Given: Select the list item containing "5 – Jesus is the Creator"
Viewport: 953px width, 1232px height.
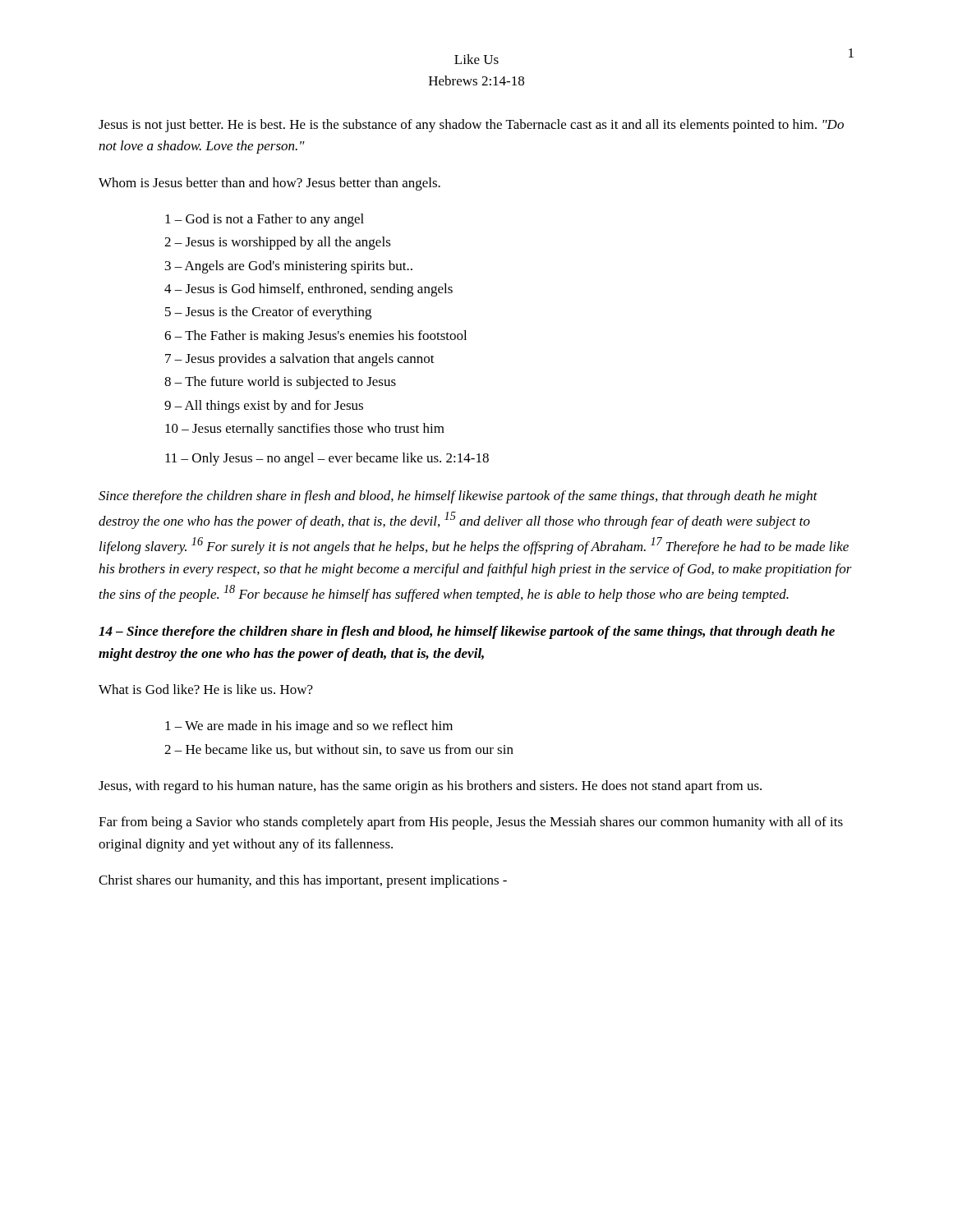Looking at the screenshot, I should 268,312.
